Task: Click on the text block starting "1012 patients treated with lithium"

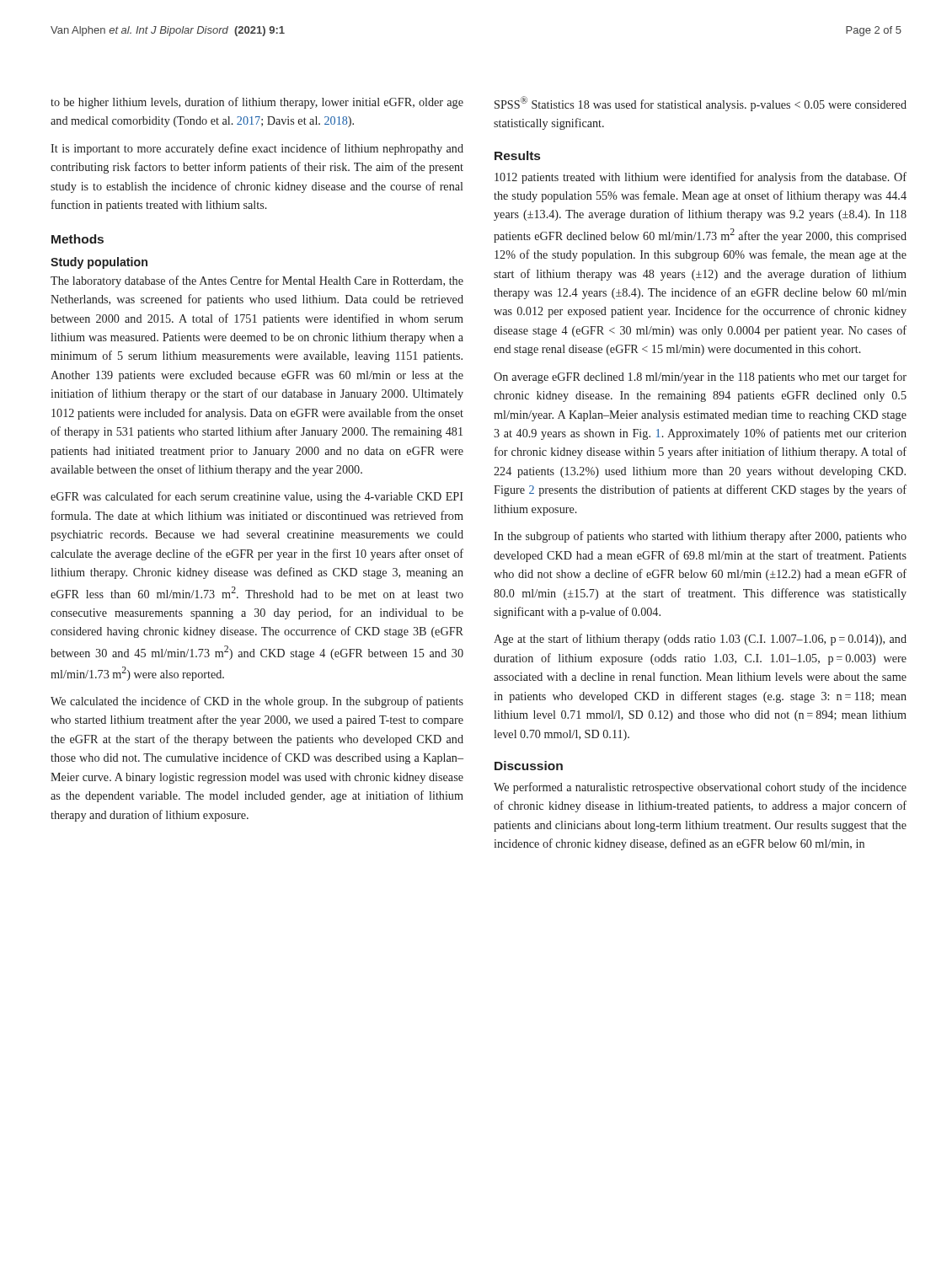Action: 700,455
